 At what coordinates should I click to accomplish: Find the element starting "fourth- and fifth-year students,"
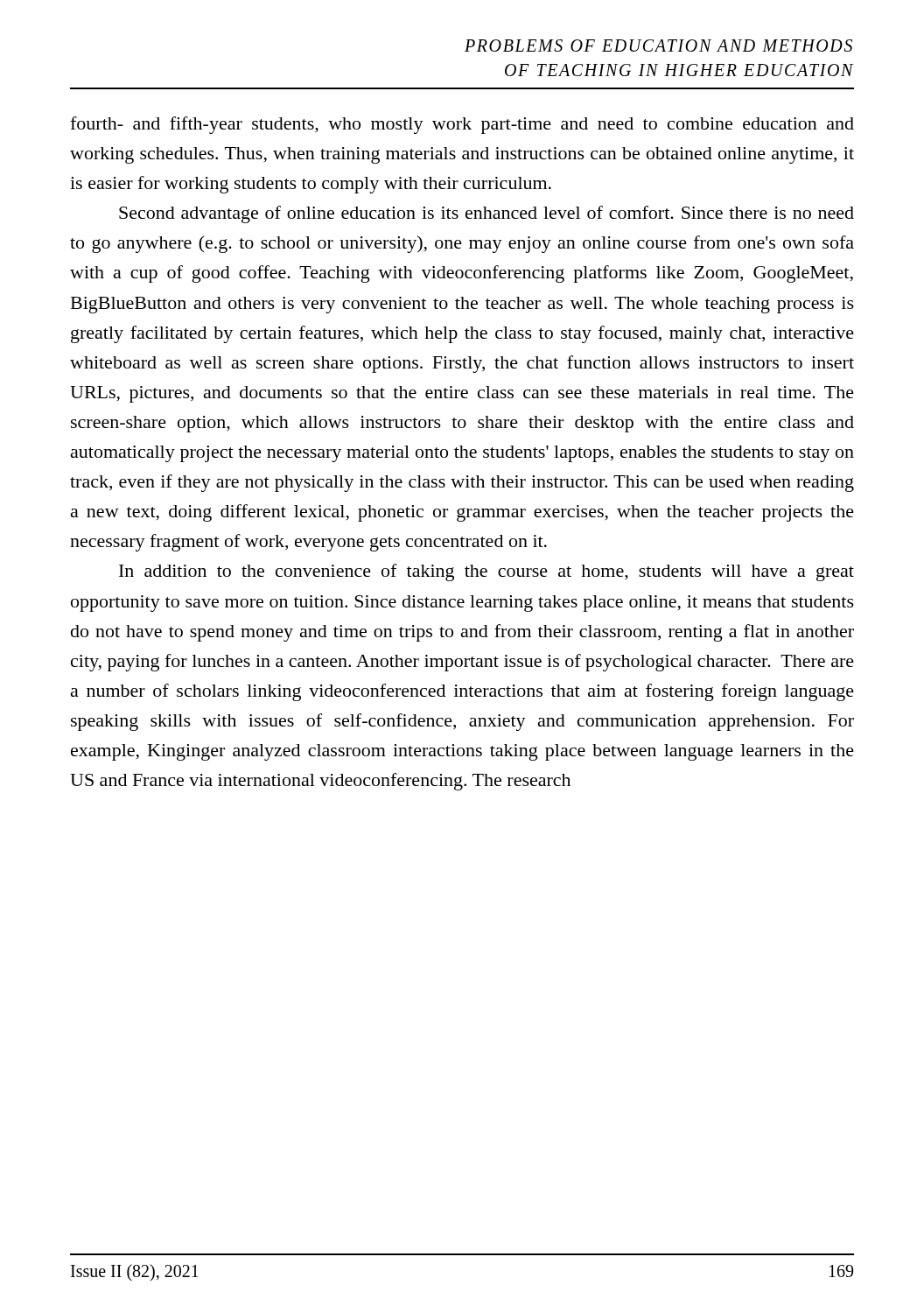pyautogui.click(x=462, y=452)
